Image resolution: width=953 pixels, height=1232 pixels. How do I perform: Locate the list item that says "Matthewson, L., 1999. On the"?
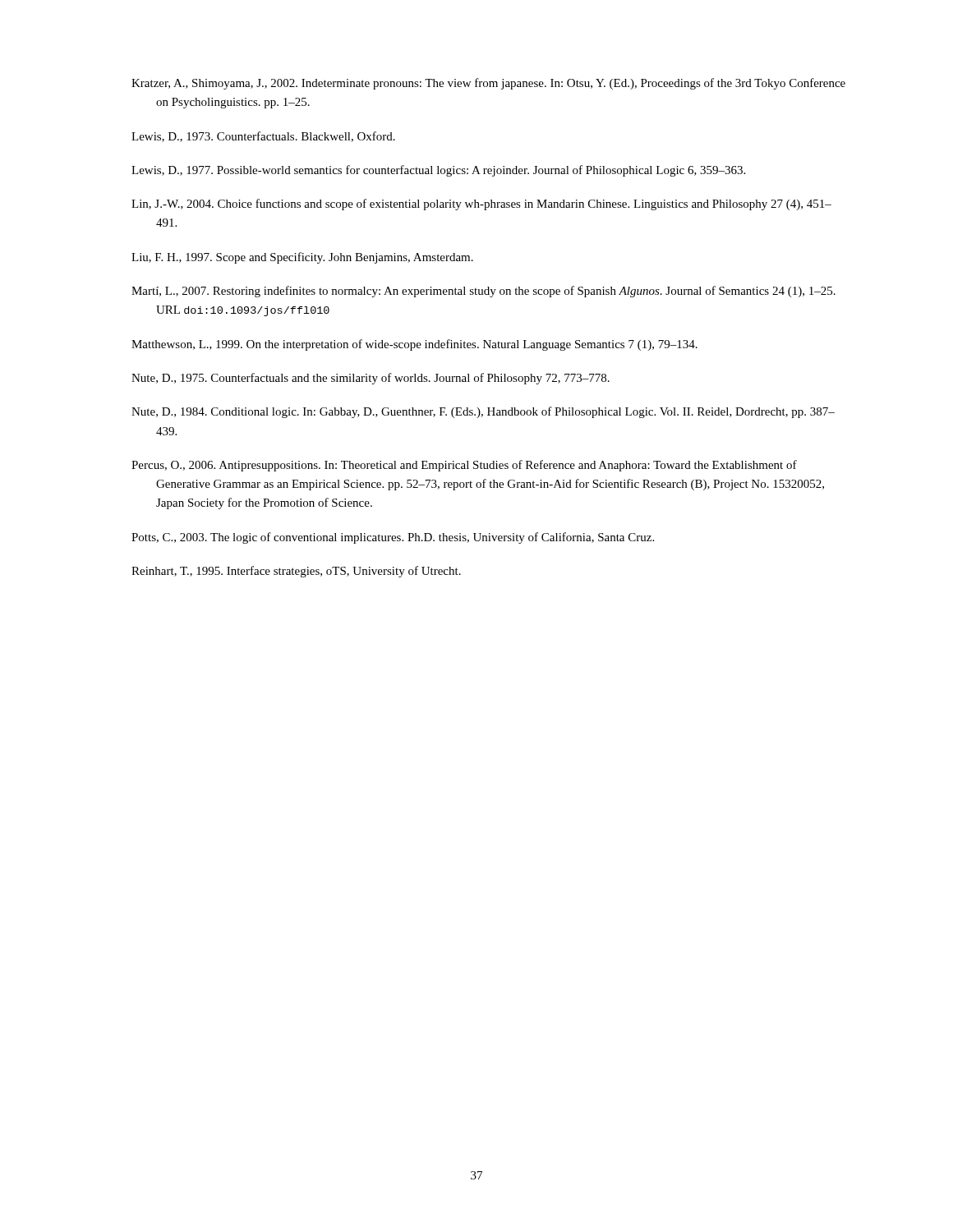click(x=415, y=344)
